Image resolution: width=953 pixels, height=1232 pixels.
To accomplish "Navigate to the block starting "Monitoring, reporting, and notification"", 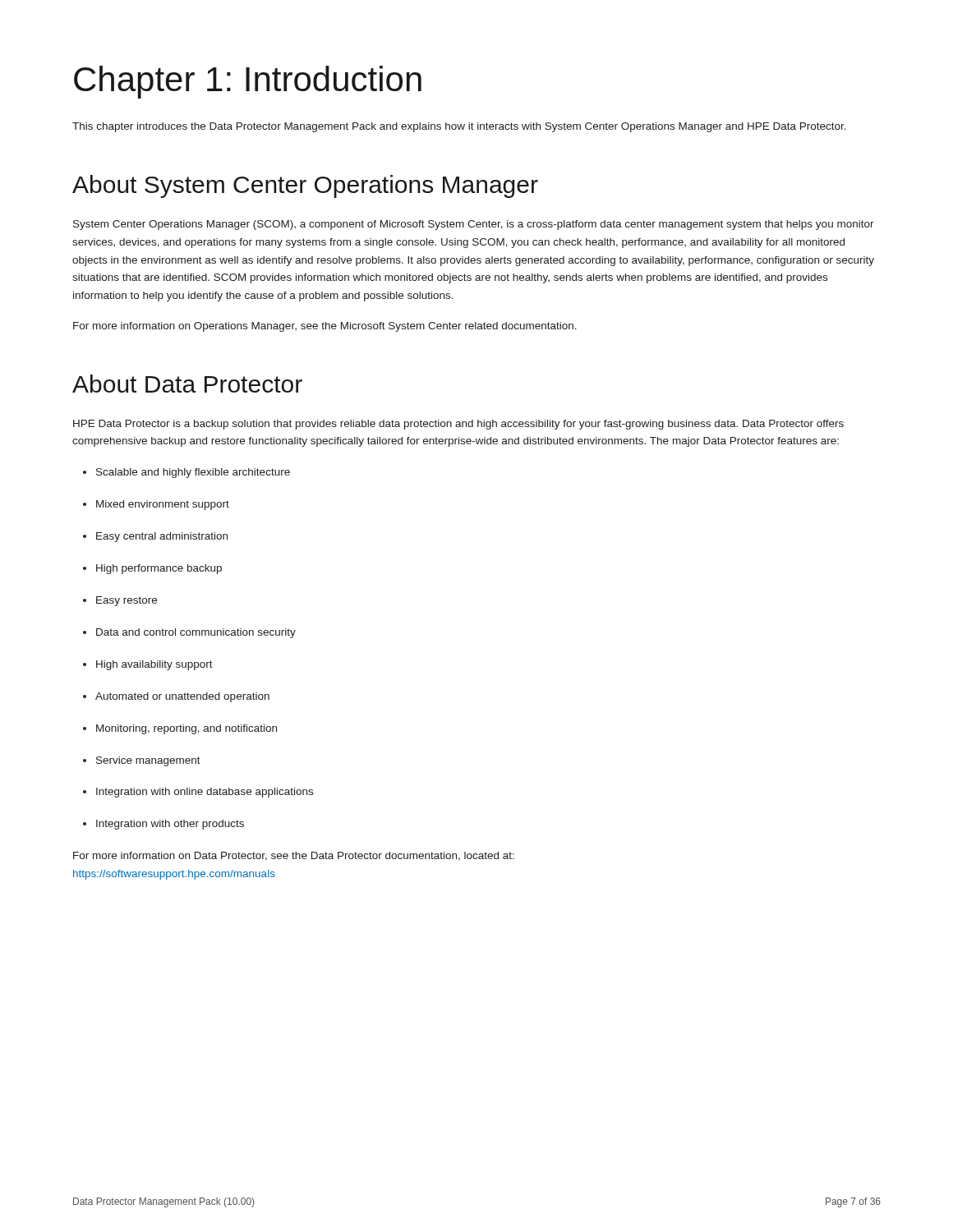I will (x=180, y=729).
